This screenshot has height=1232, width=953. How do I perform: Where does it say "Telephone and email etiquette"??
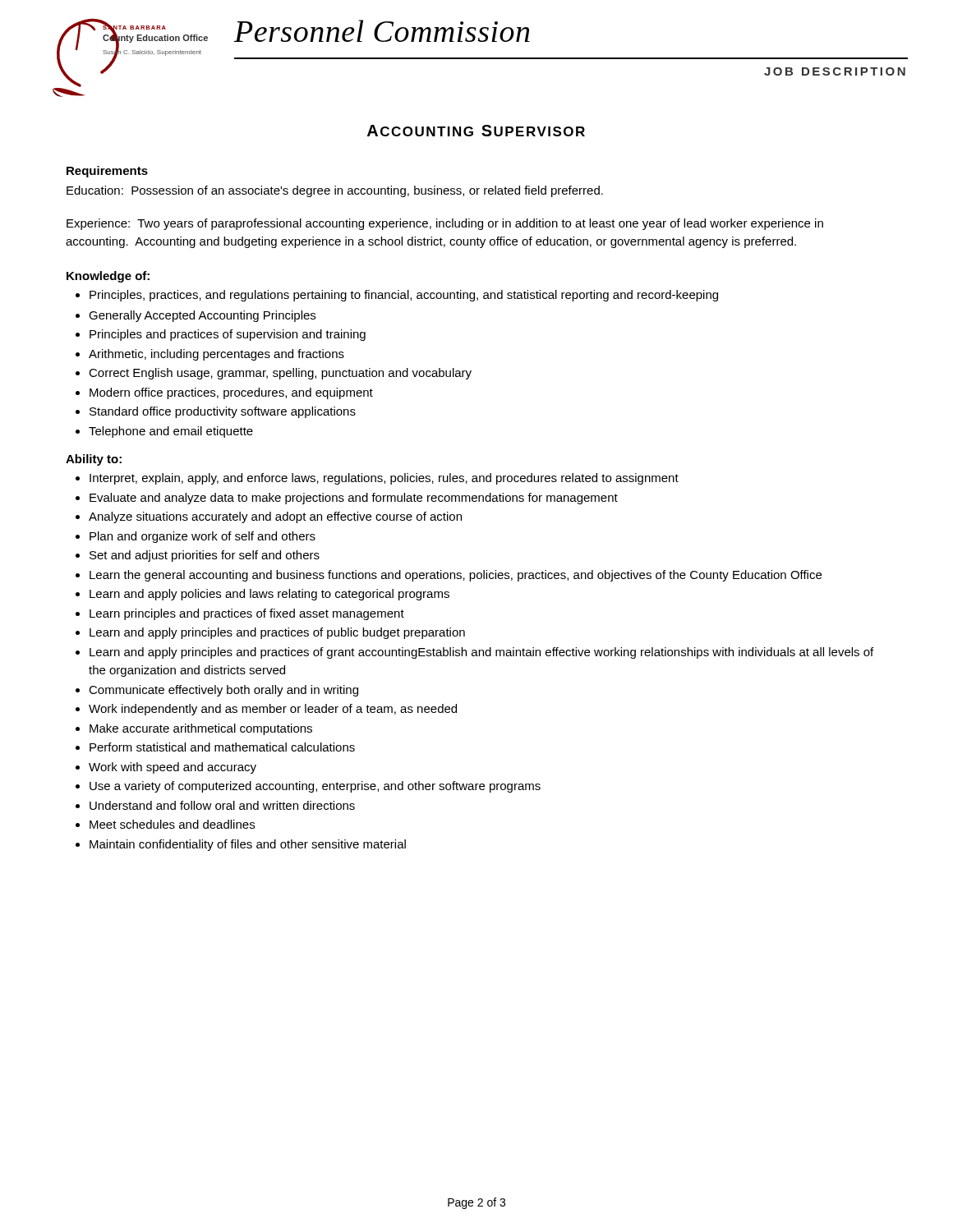coord(164,432)
